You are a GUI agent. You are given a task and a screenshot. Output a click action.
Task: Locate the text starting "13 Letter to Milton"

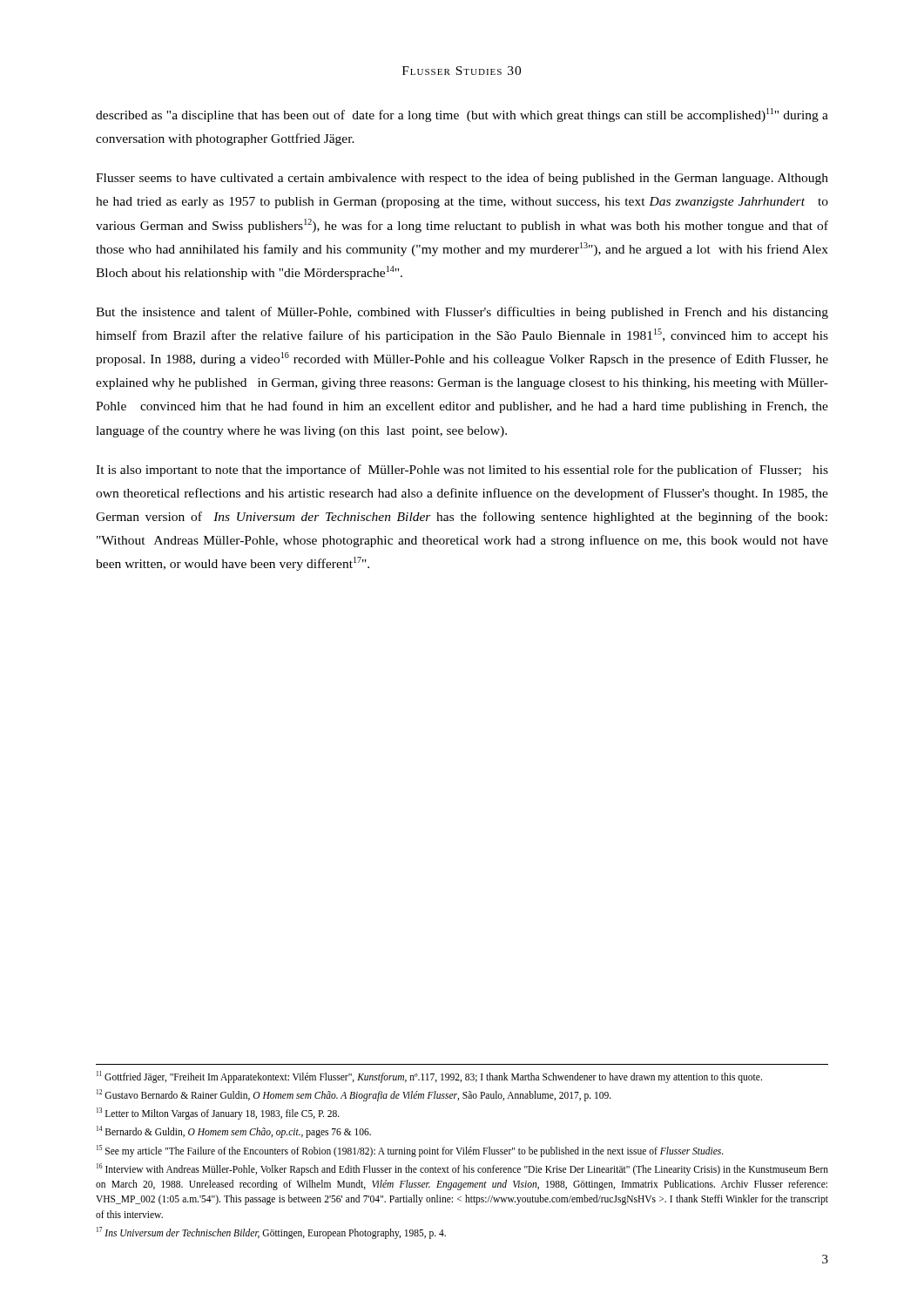[218, 1113]
